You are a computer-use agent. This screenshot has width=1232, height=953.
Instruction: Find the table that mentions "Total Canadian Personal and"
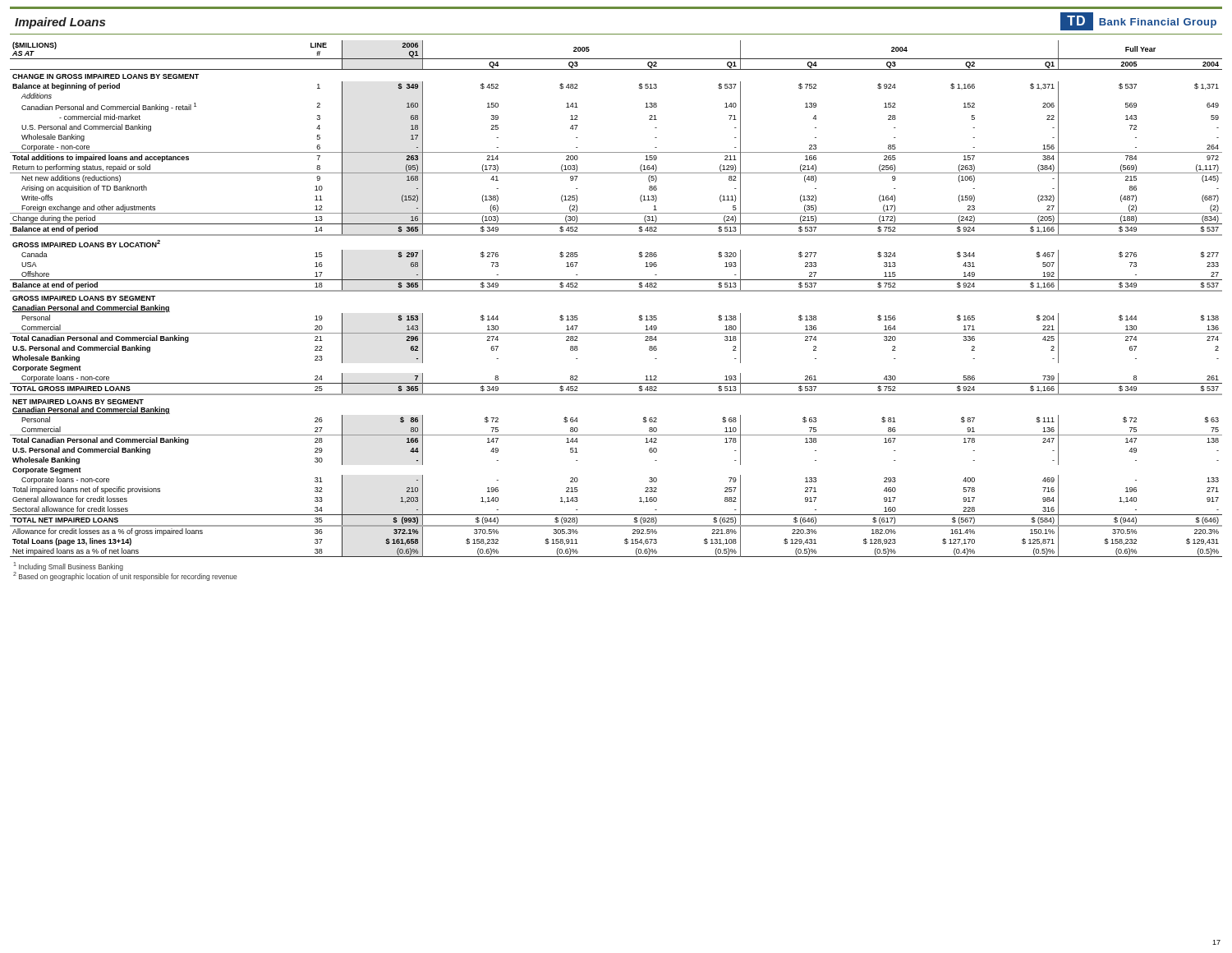(x=616, y=299)
